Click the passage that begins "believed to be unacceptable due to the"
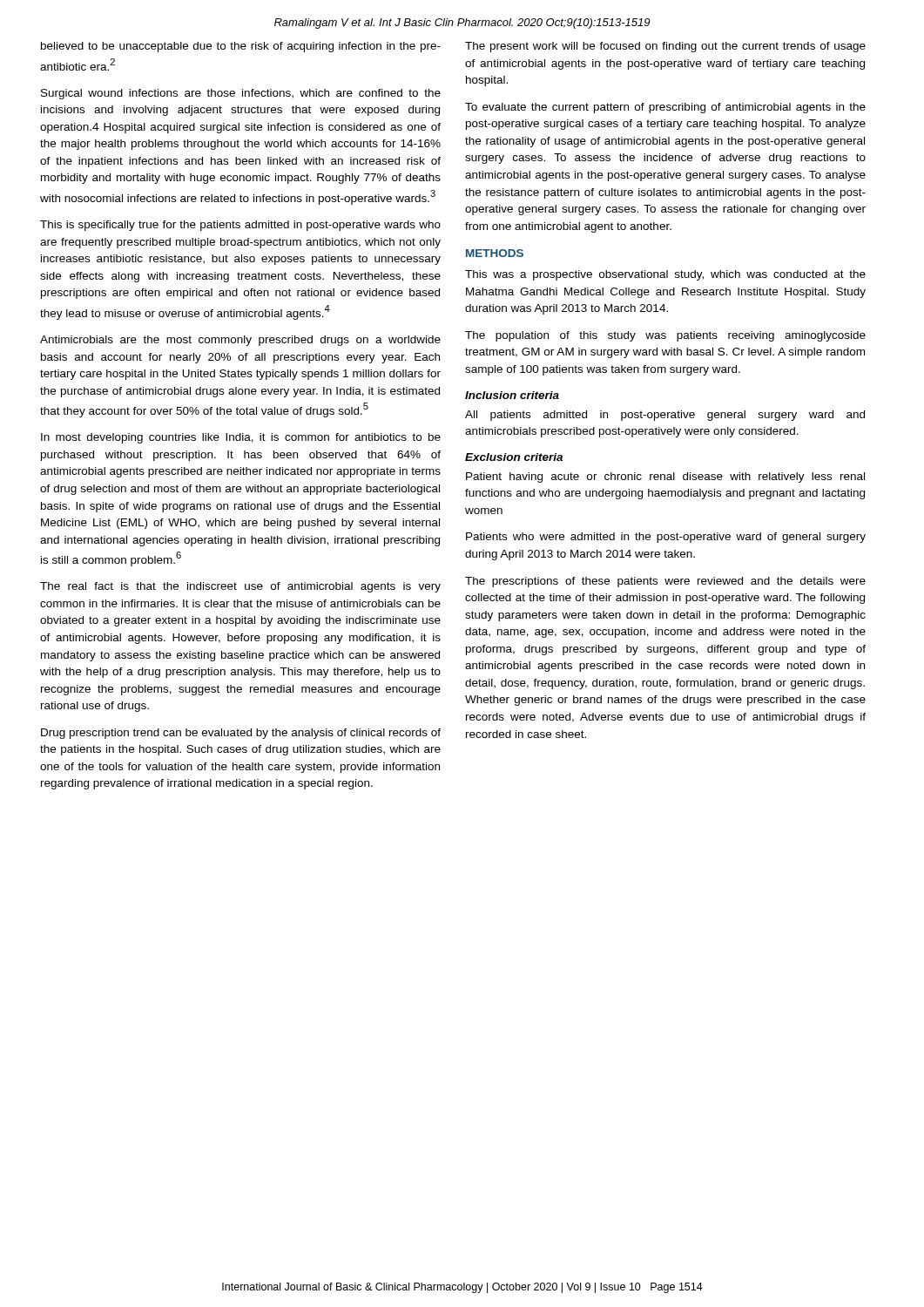924x1307 pixels. pyautogui.click(x=240, y=56)
